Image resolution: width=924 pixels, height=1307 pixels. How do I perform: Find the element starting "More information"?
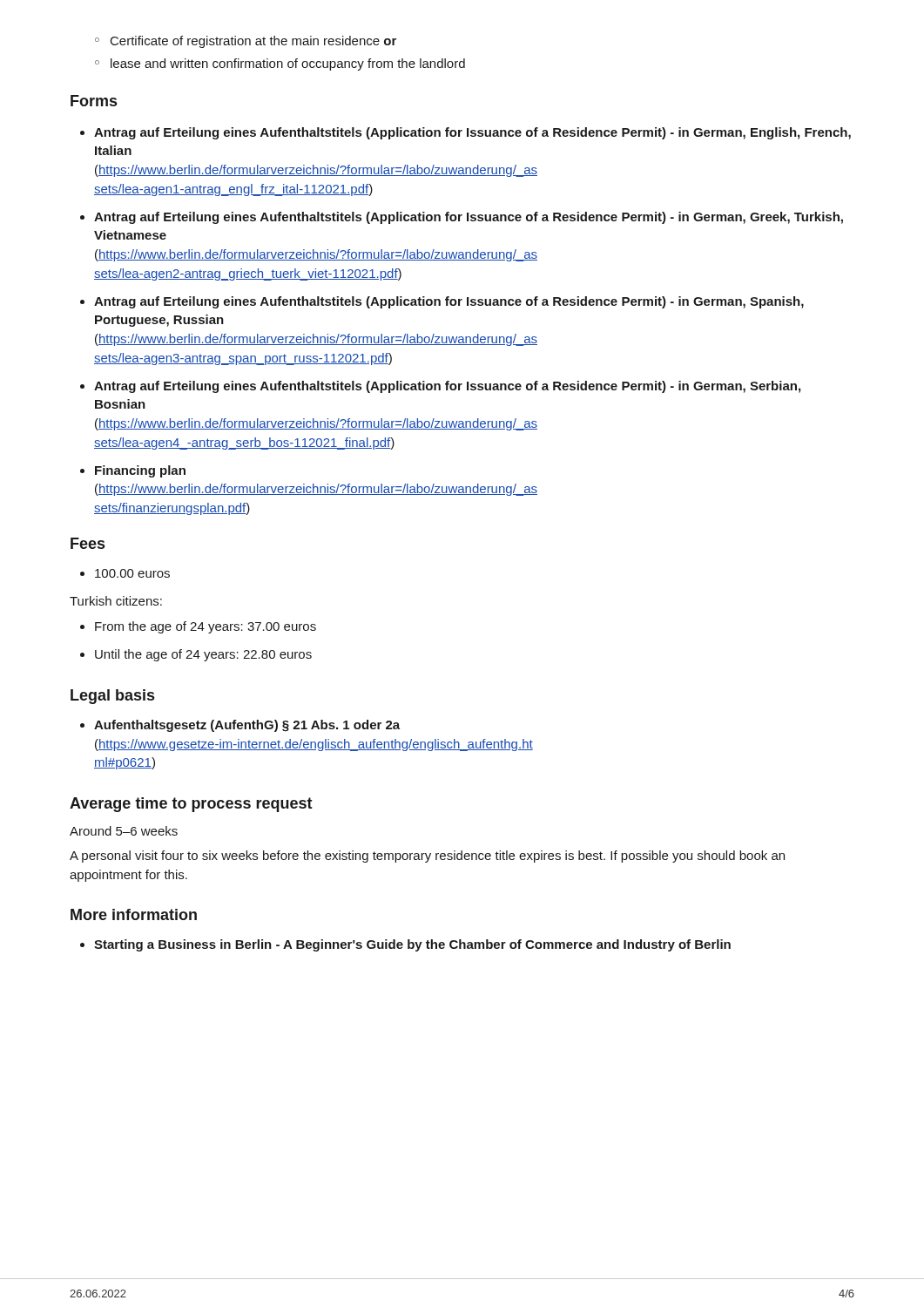pyautogui.click(x=134, y=915)
